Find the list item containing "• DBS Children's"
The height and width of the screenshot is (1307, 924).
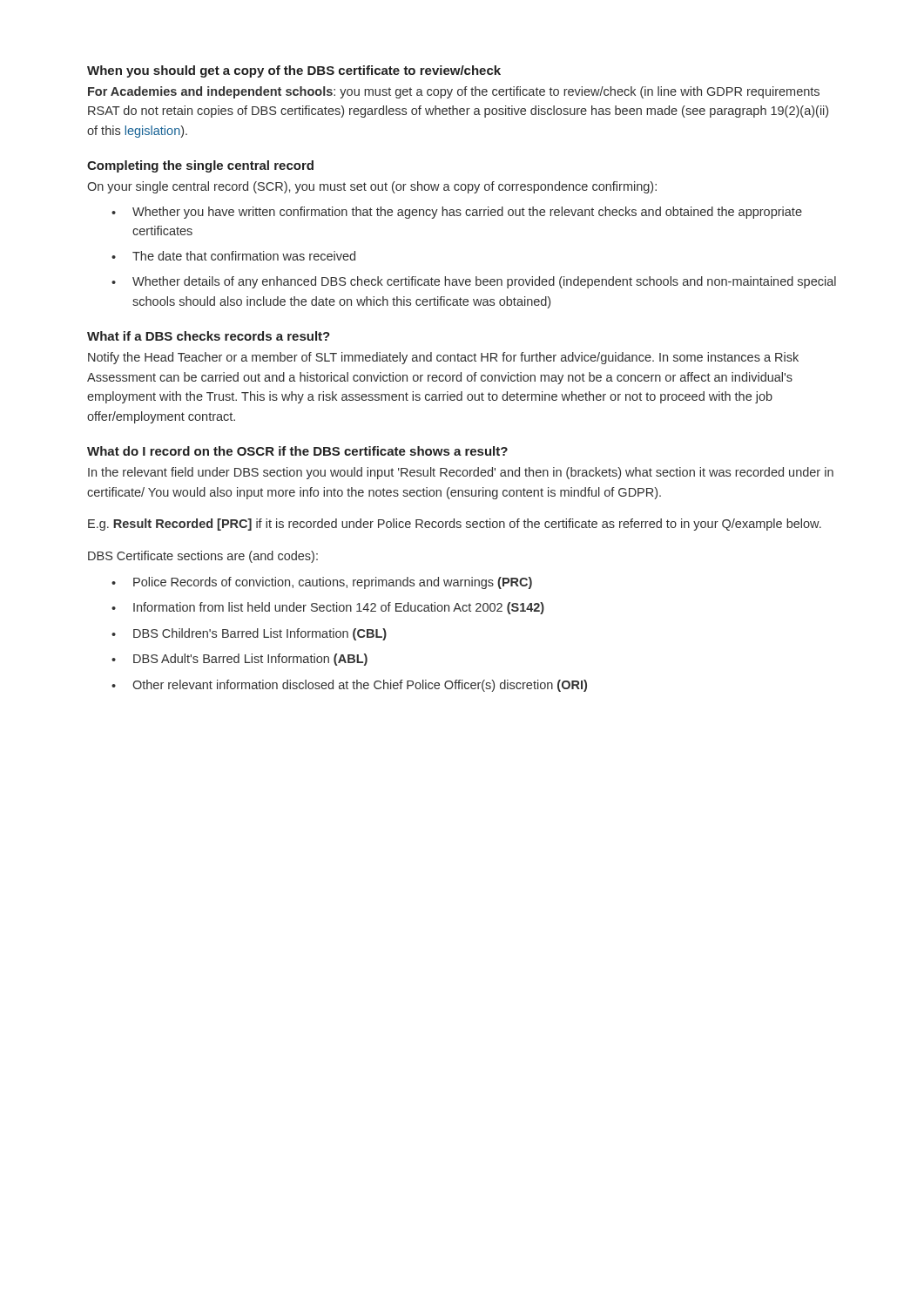[x=249, y=634]
